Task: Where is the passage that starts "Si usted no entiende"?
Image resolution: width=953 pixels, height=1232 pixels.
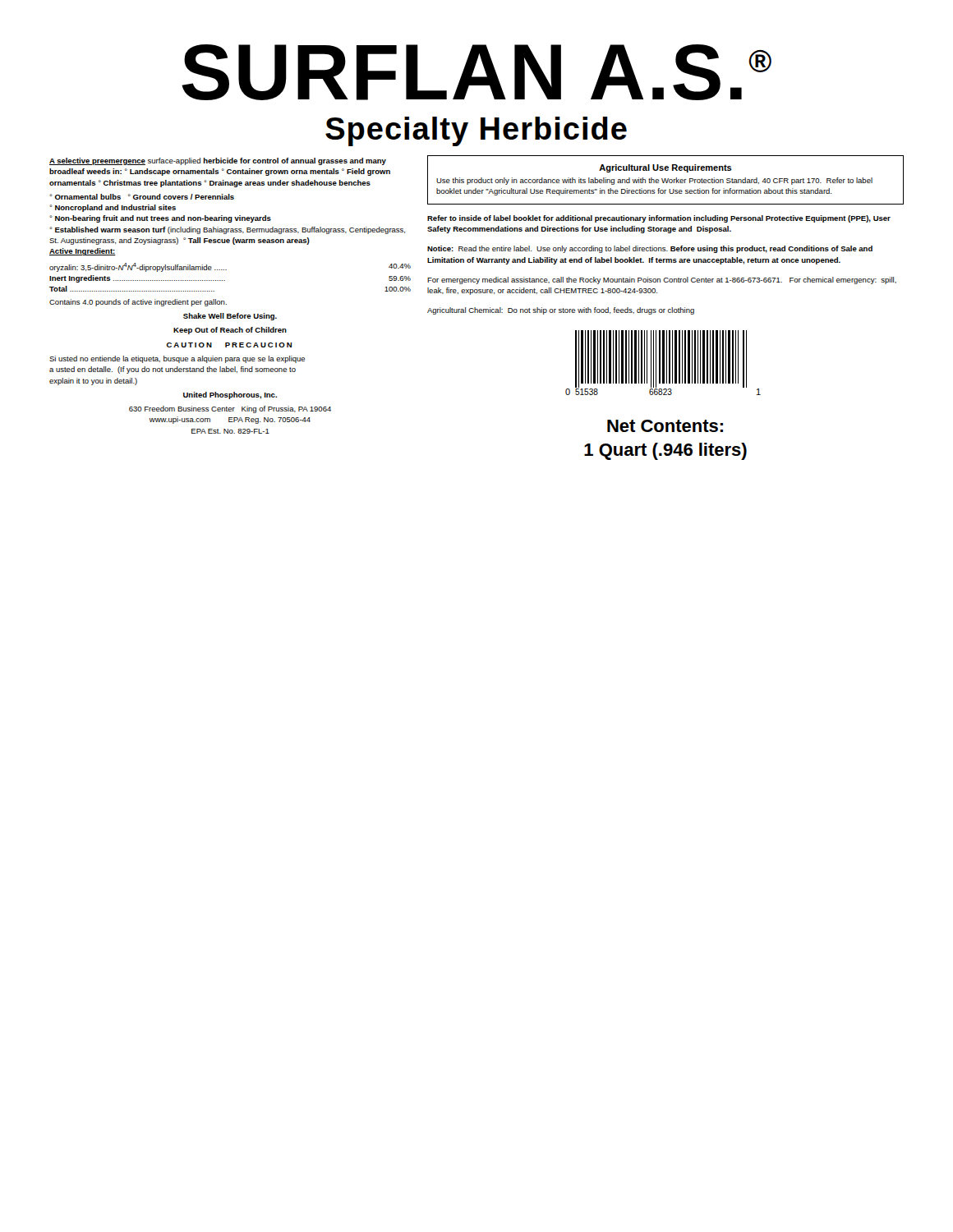Action: (177, 369)
